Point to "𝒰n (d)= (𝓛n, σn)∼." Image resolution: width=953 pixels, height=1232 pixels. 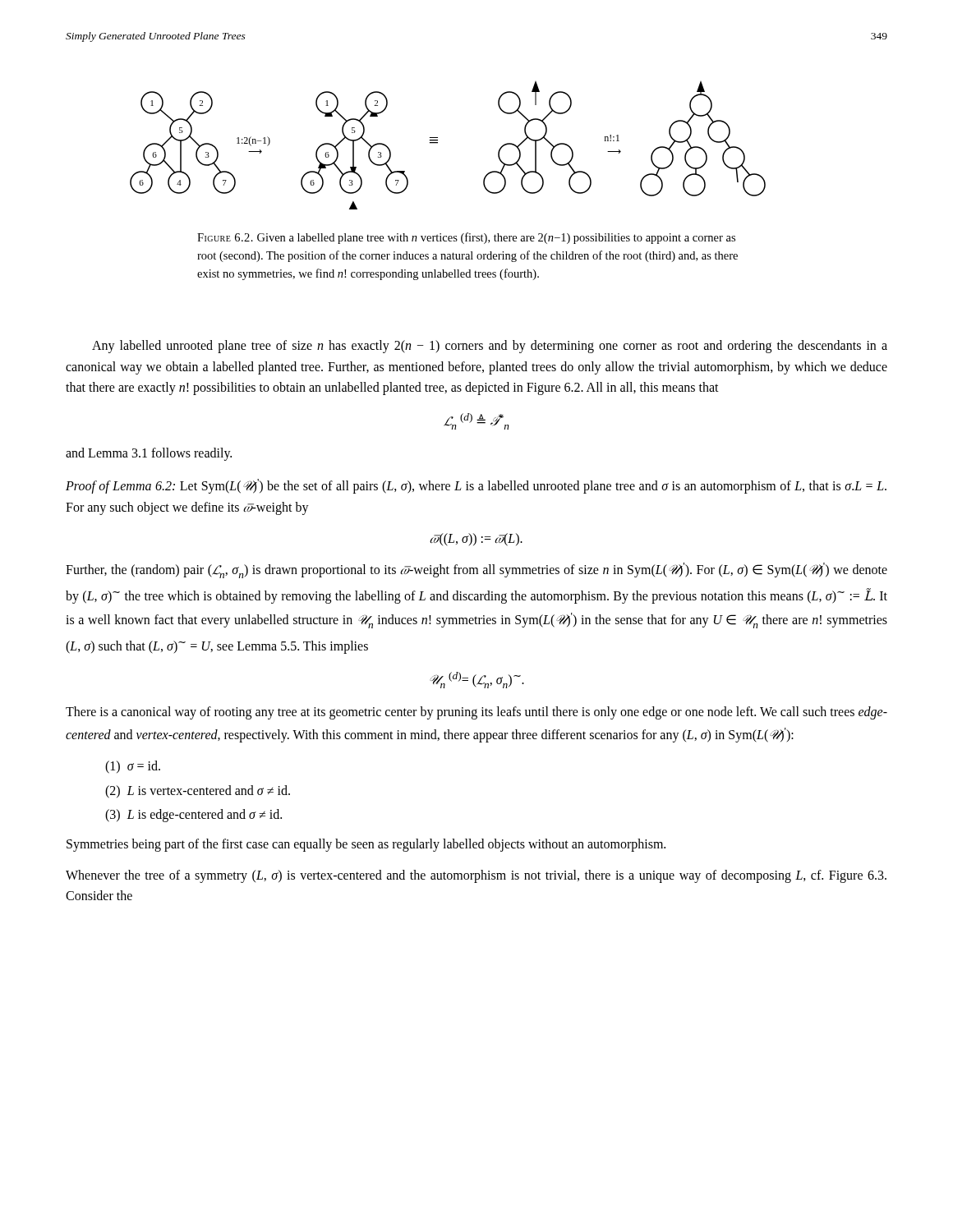click(x=476, y=680)
